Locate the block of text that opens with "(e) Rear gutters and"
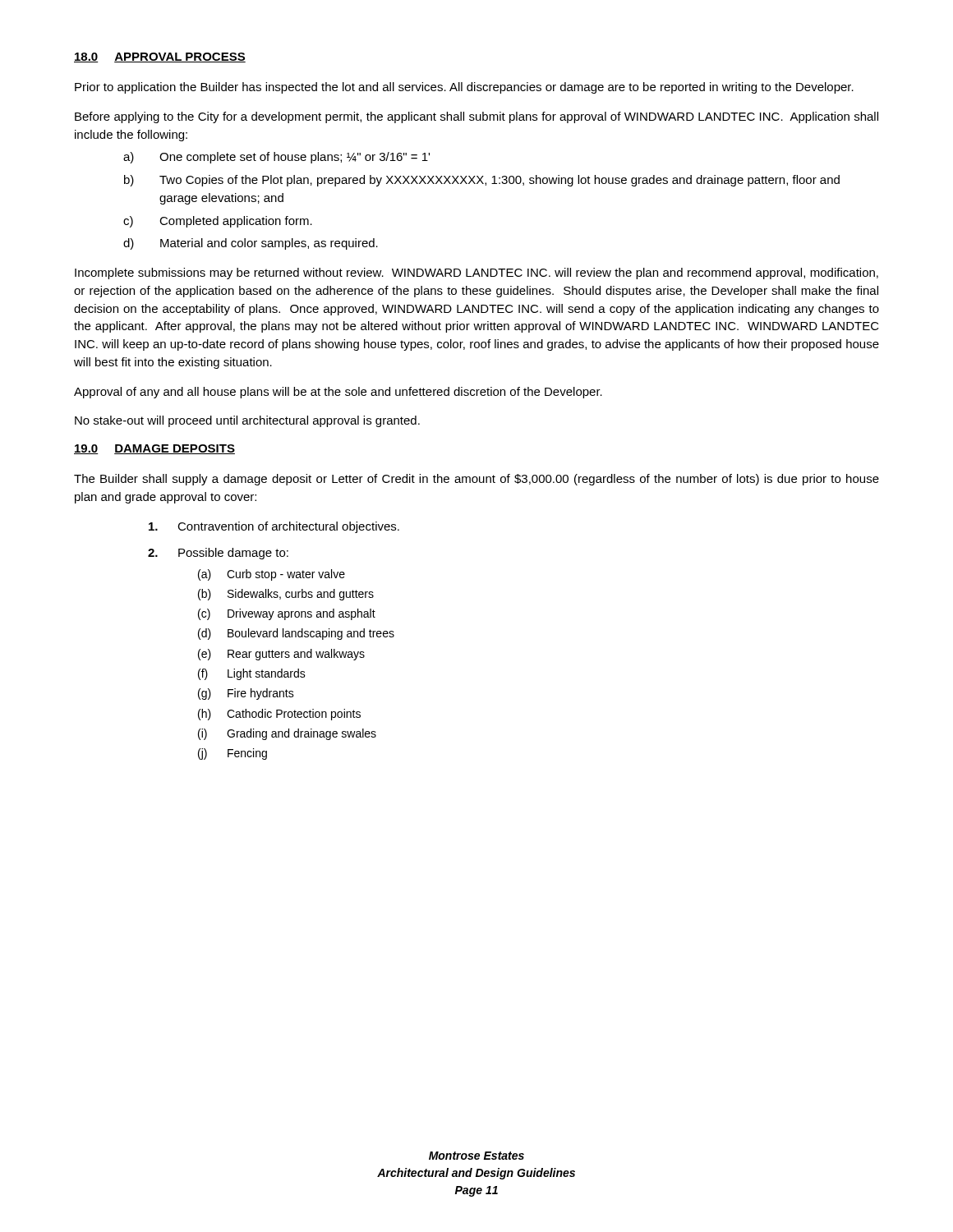953x1232 pixels. pyautogui.click(x=281, y=654)
